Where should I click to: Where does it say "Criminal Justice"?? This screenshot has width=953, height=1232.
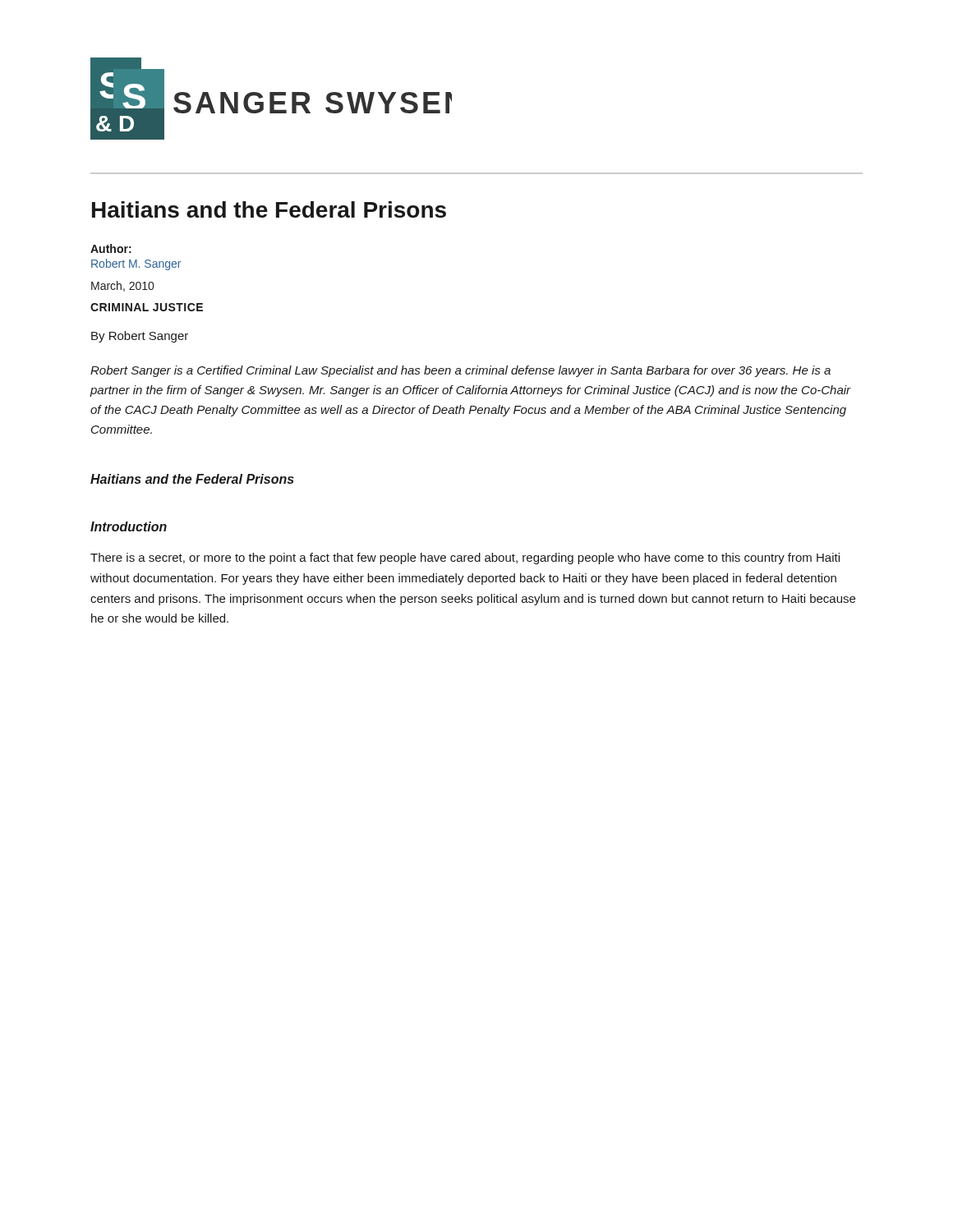click(147, 307)
